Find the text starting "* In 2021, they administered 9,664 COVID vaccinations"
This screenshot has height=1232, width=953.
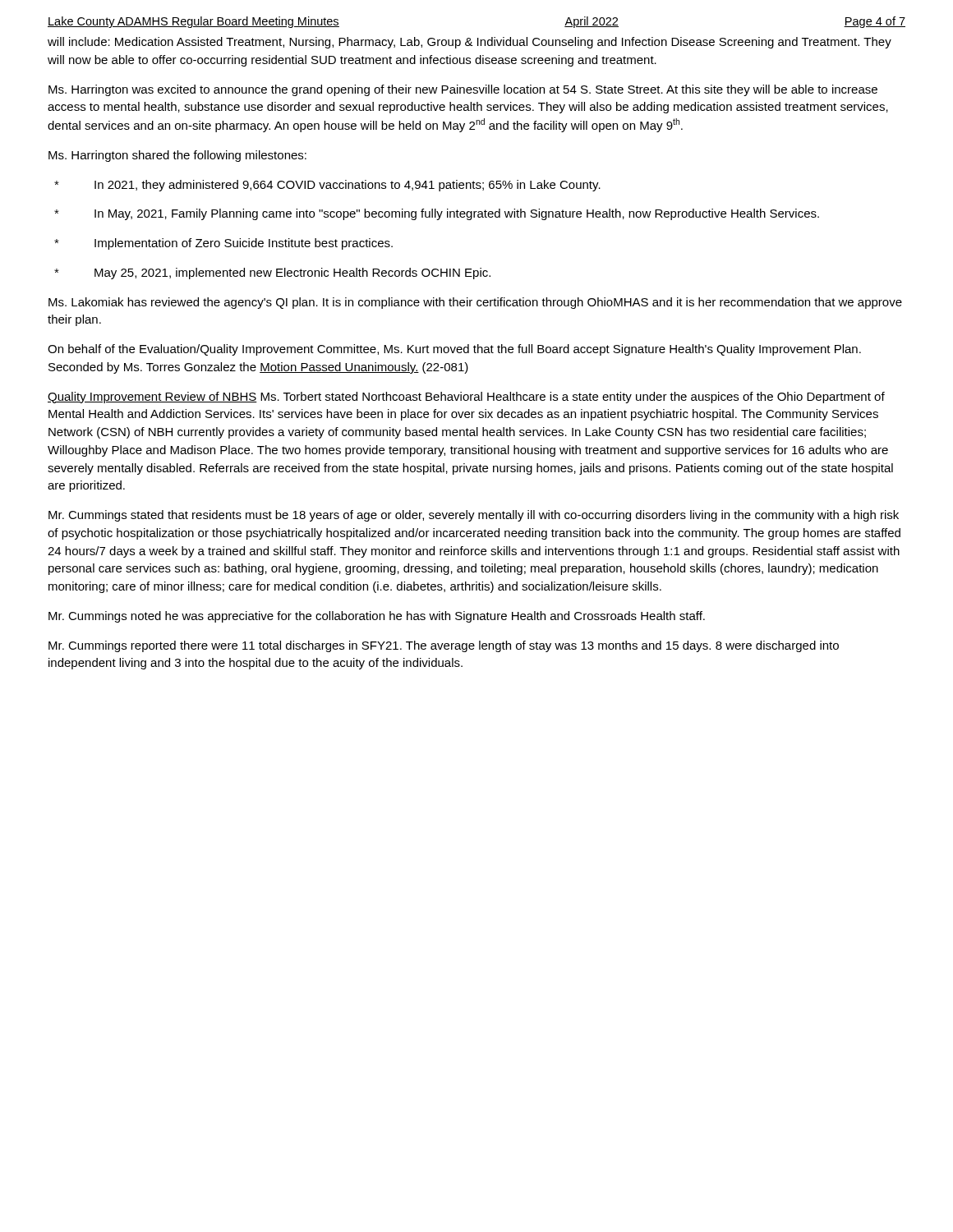476,184
